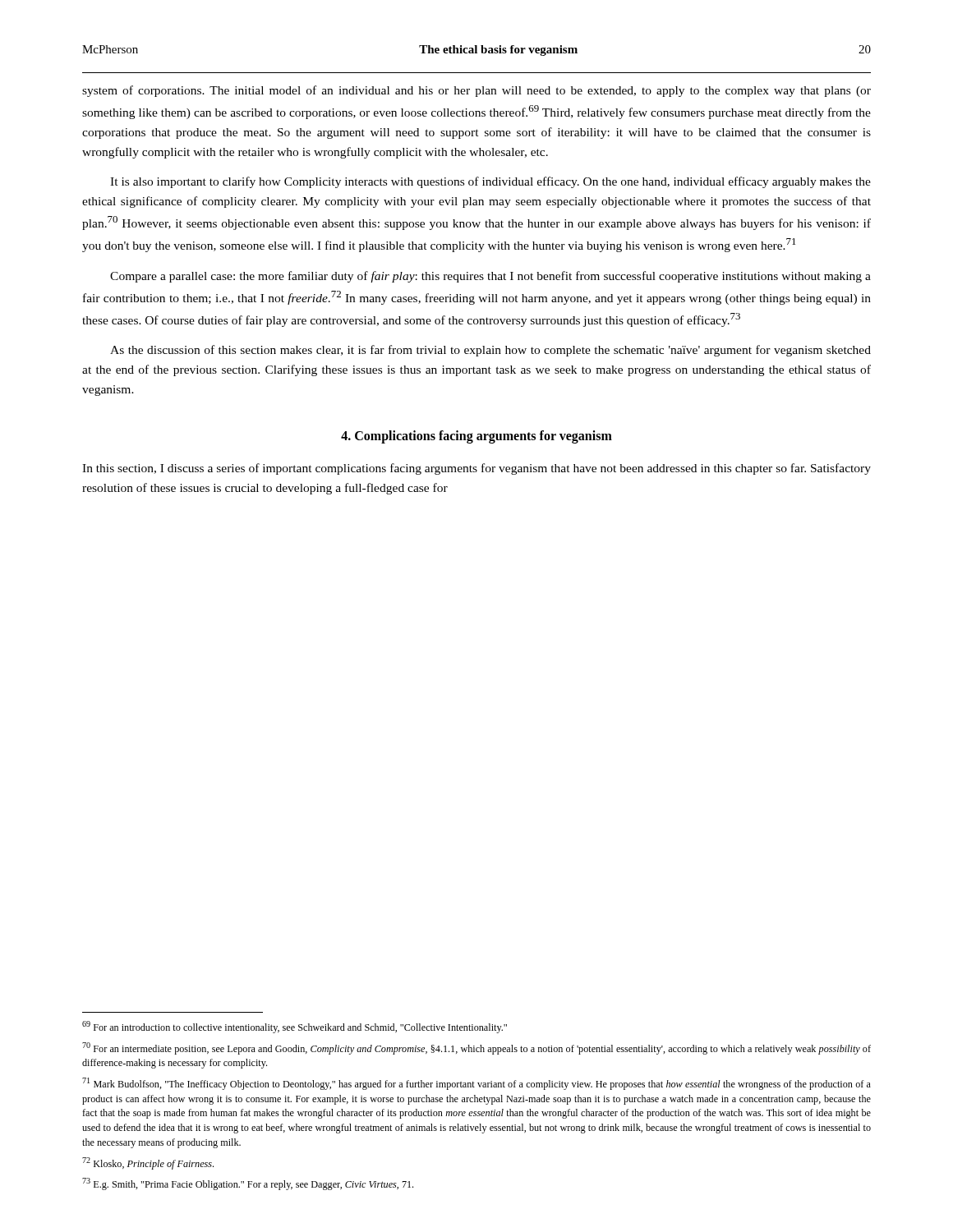The height and width of the screenshot is (1232, 953).
Task: Click the passage that begins "71 Mark Budolfson, "The Inefficacy Objection"
Action: click(476, 1113)
